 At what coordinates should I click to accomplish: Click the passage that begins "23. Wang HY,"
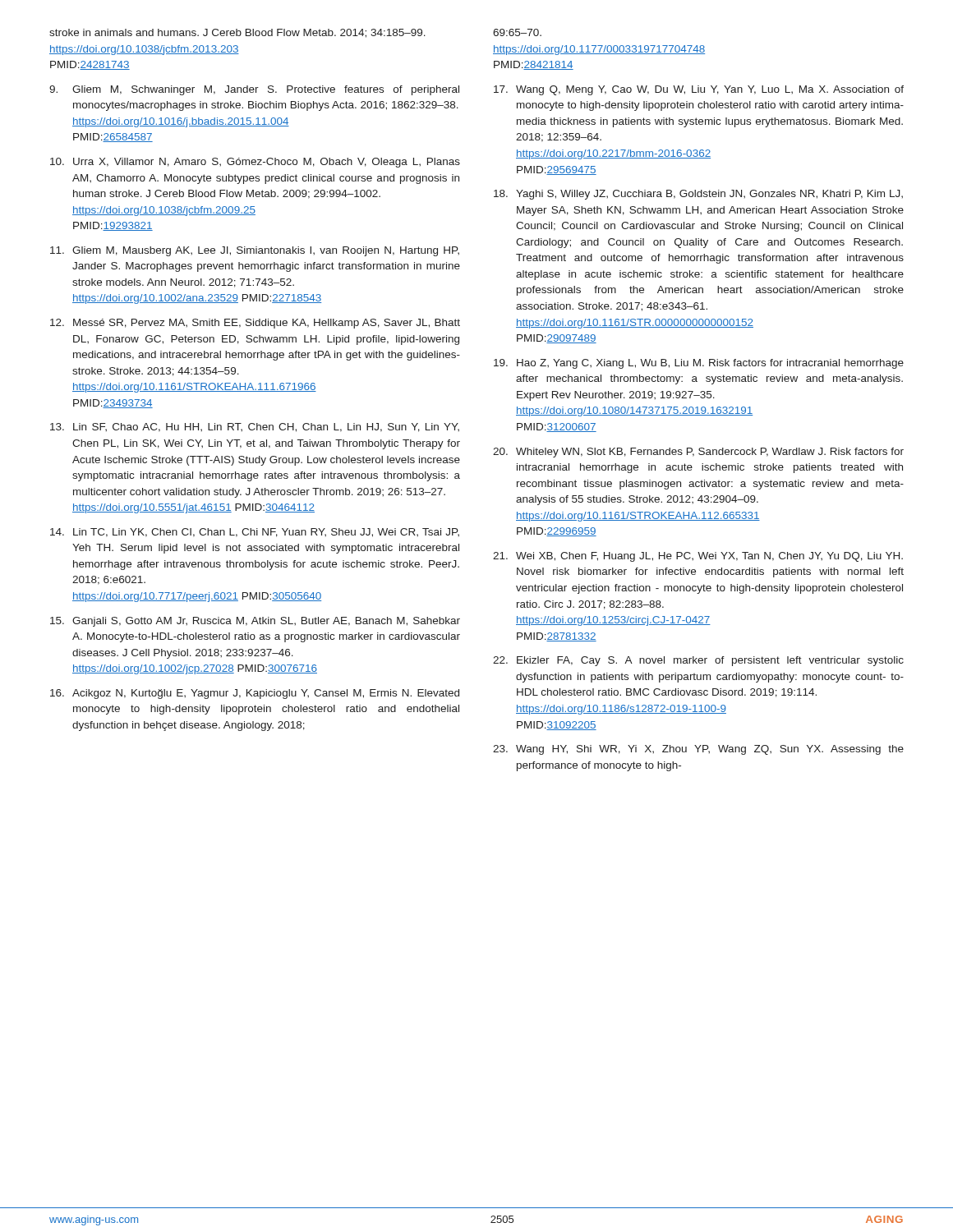click(698, 757)
